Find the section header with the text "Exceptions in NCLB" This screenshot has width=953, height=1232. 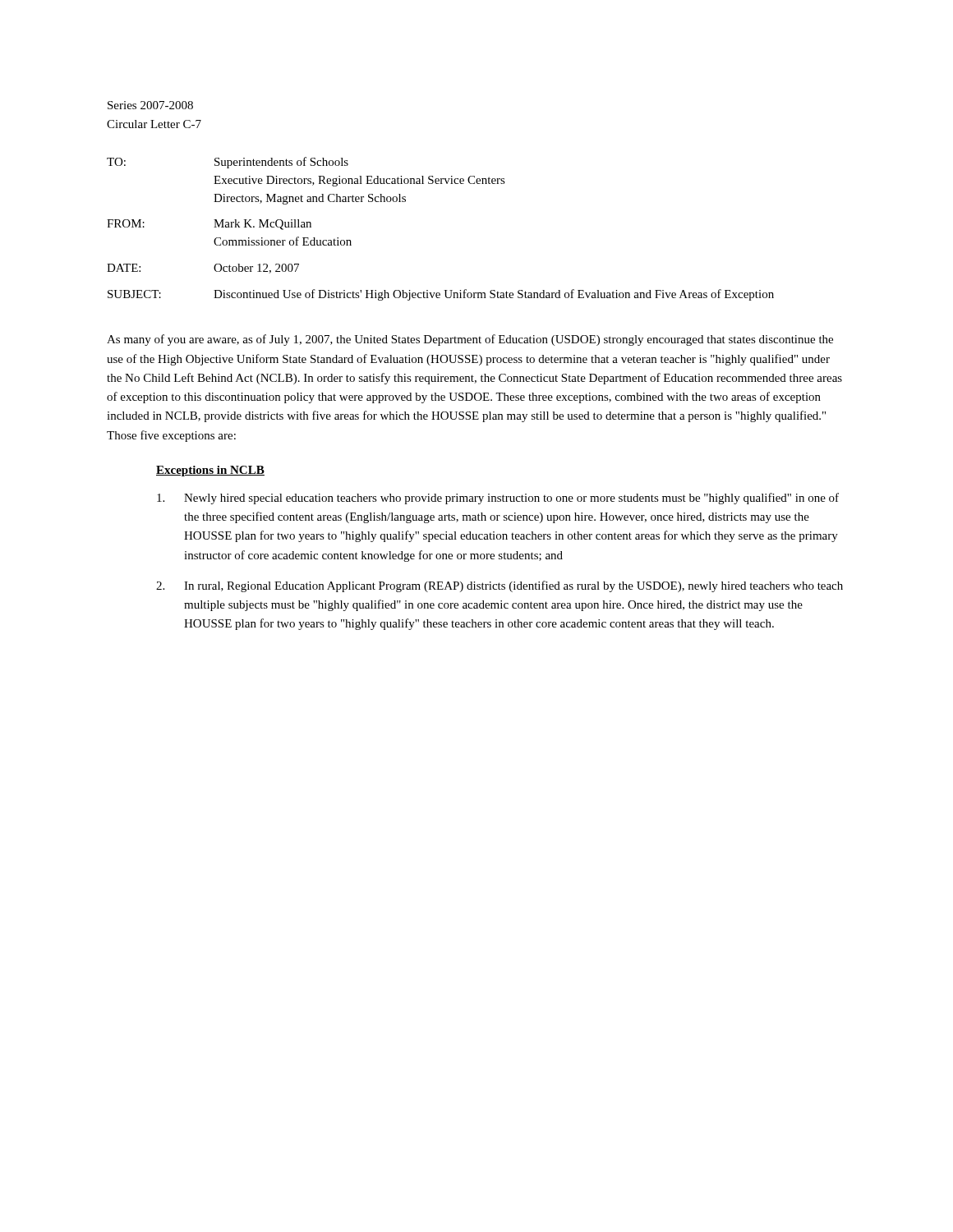click(210, 470)
